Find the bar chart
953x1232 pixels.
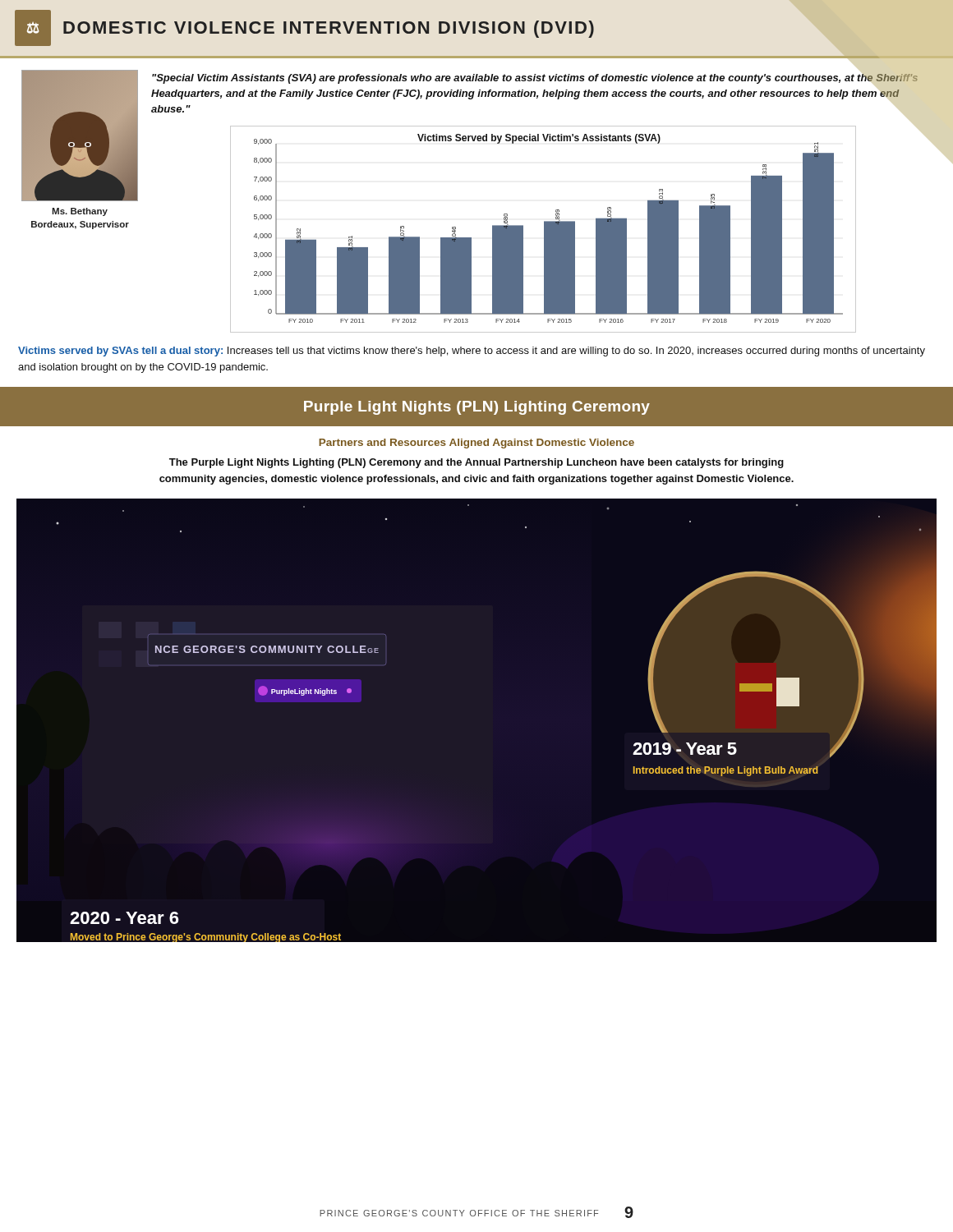coord(543,229)
